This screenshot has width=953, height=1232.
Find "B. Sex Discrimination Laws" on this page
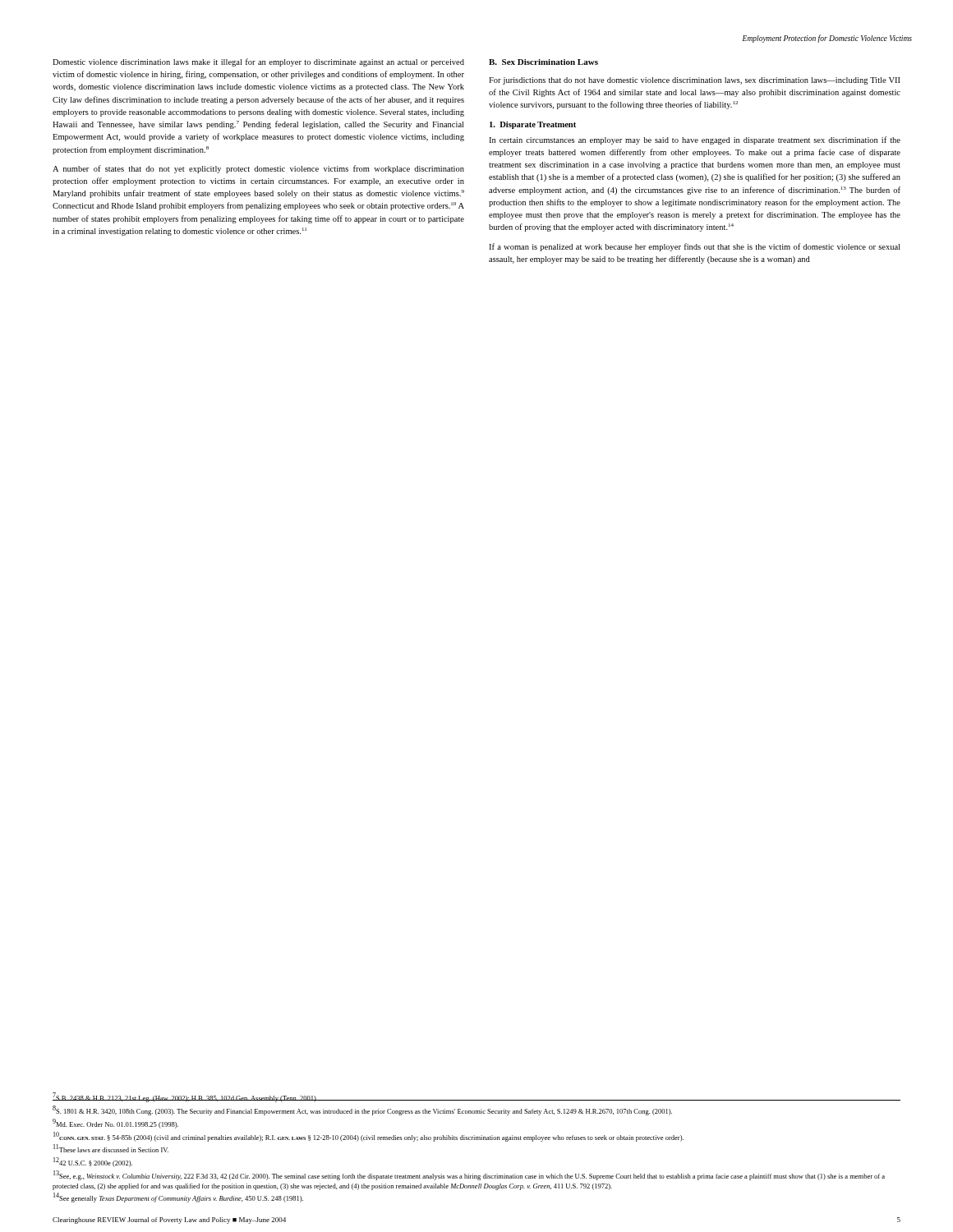point(543,62)
